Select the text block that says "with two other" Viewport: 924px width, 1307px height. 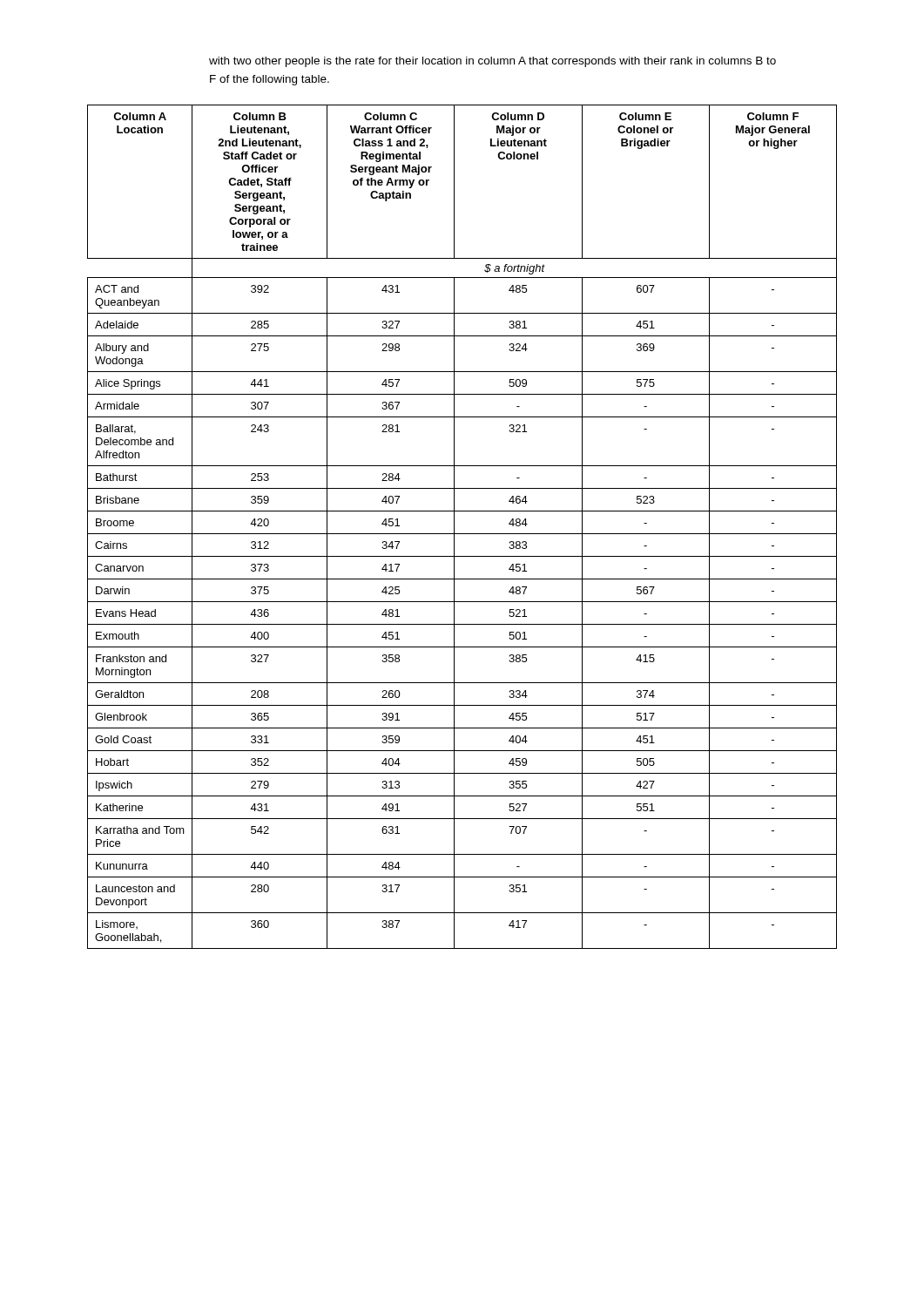[493, 70]
